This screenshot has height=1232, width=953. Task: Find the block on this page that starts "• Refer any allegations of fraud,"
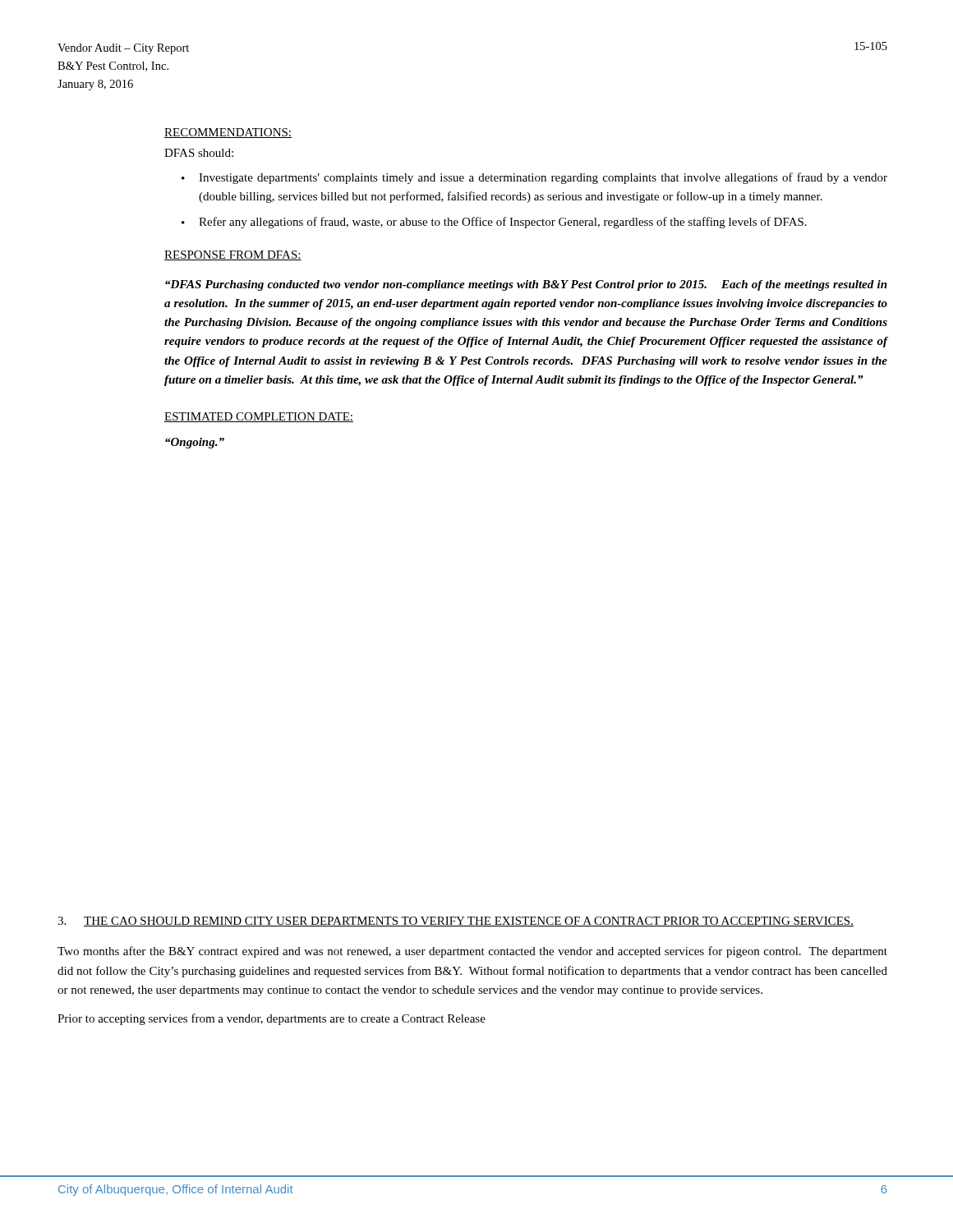[x=534, y=223]
